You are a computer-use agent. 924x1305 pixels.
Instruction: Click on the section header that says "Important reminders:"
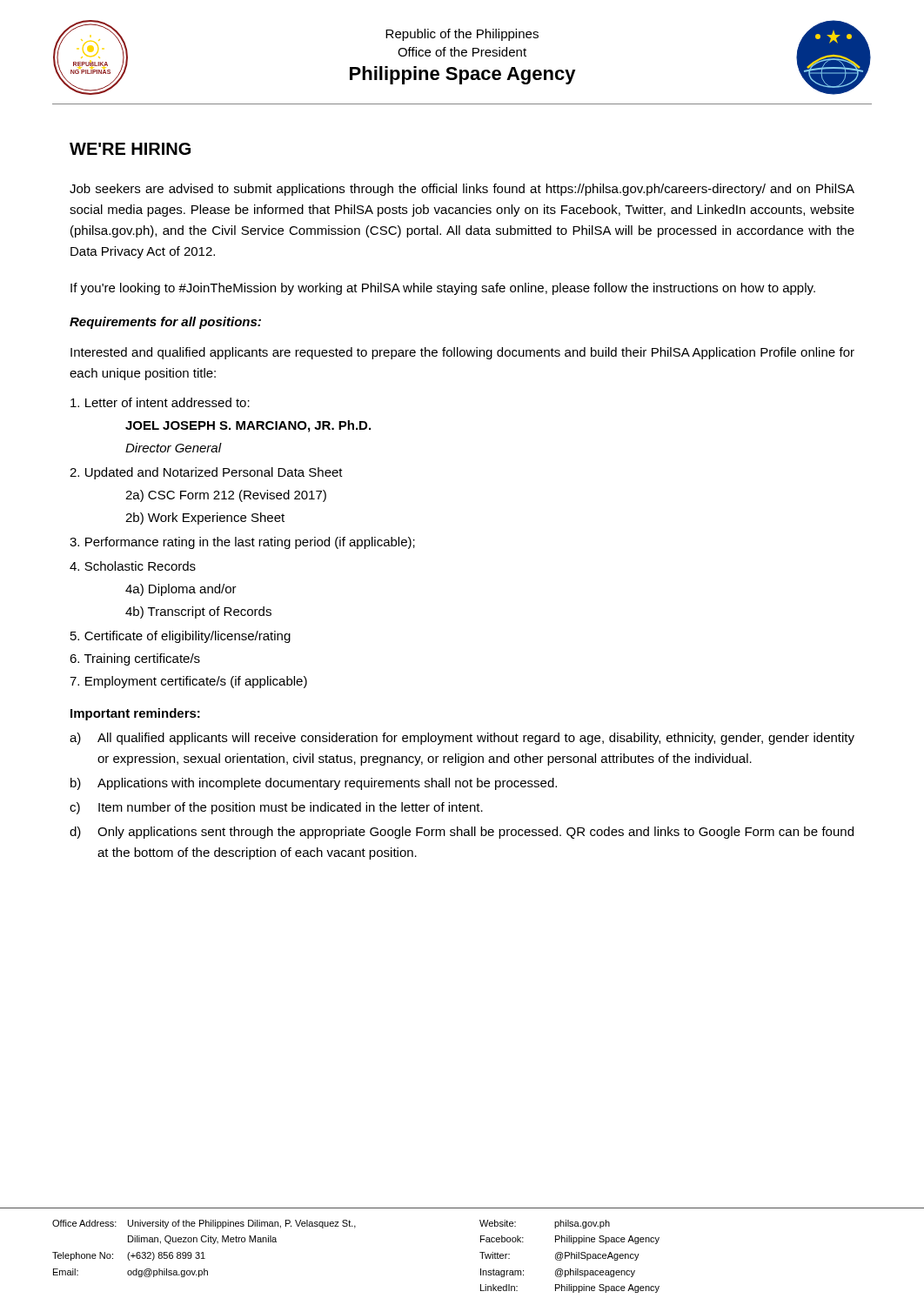click(x=135, y=714)
